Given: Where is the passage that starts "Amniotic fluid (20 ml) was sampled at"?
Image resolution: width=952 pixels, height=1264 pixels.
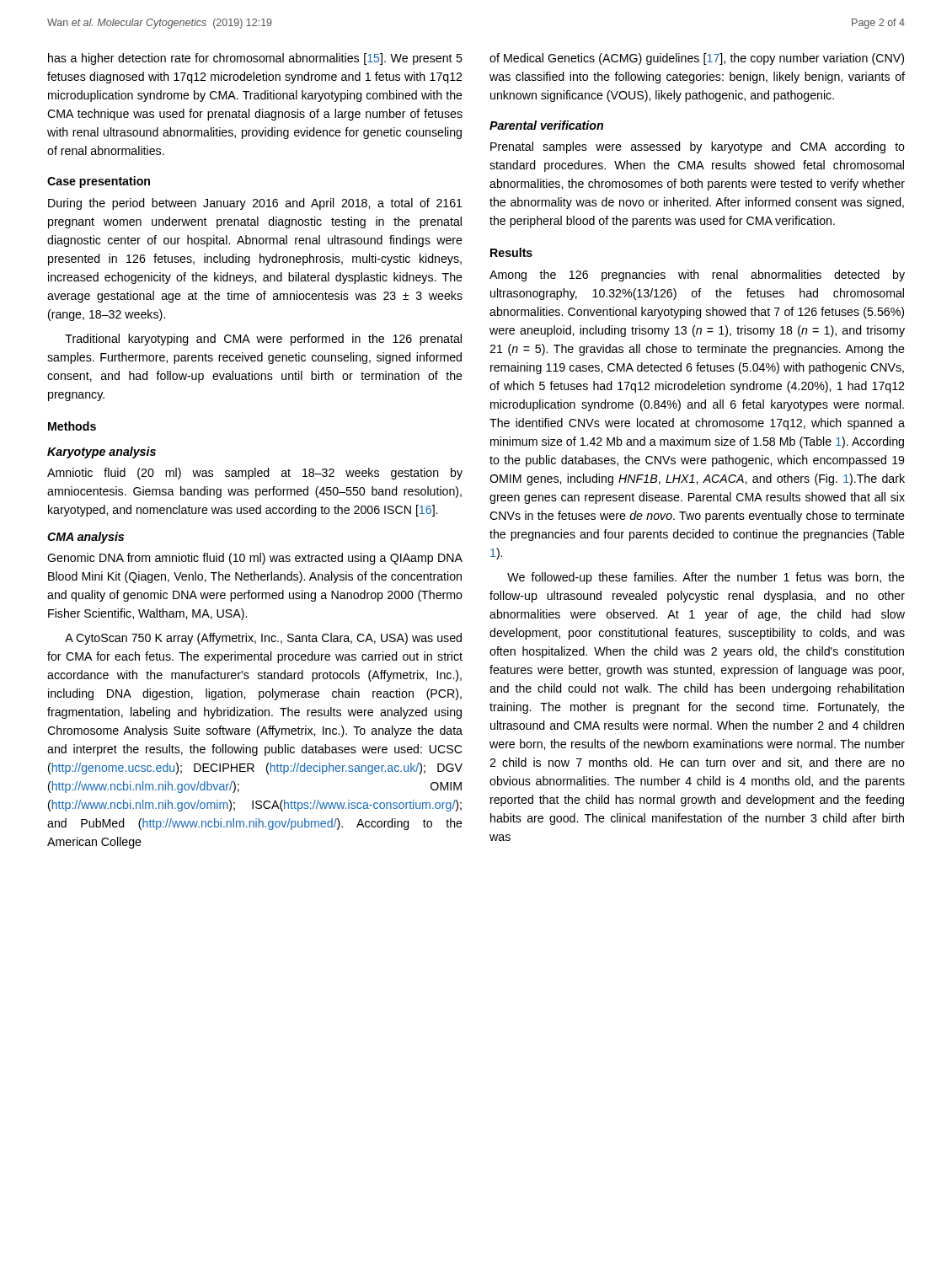Looking at the screenshot, I should pos(255,491).
